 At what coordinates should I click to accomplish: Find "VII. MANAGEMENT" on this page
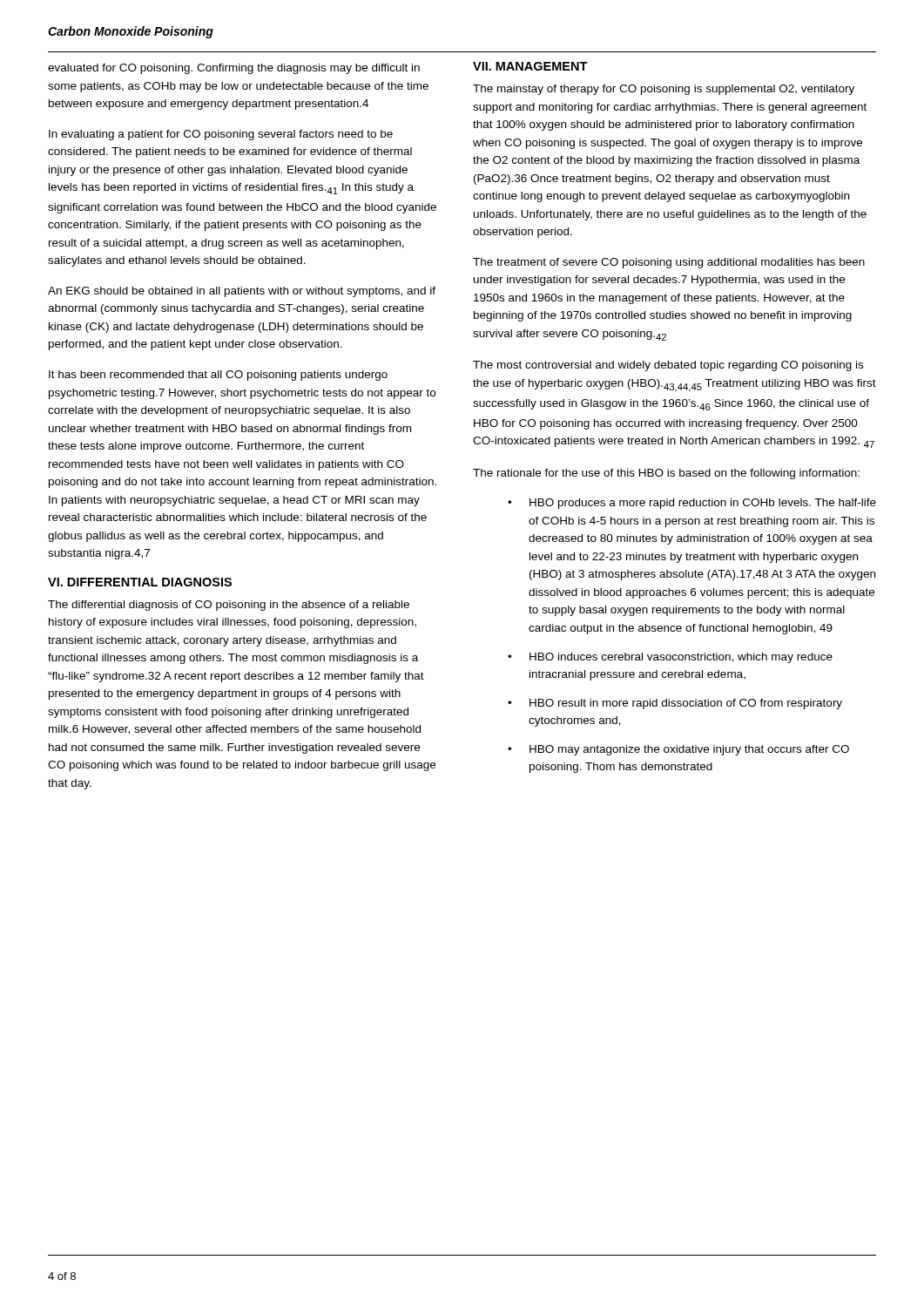(530, 66)
